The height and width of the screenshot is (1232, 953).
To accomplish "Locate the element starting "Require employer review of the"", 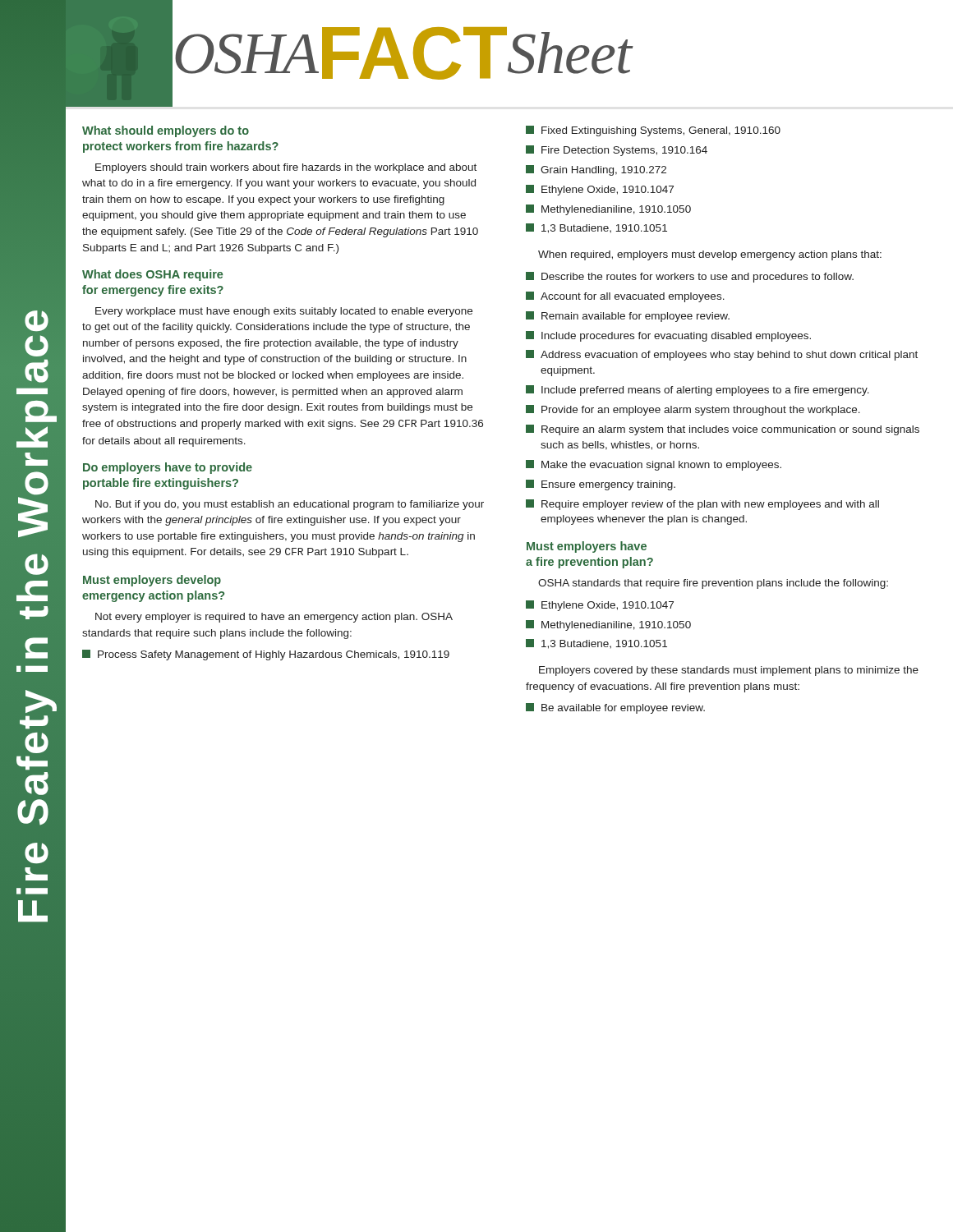I will pyautogui.click(x=727, y=512).
